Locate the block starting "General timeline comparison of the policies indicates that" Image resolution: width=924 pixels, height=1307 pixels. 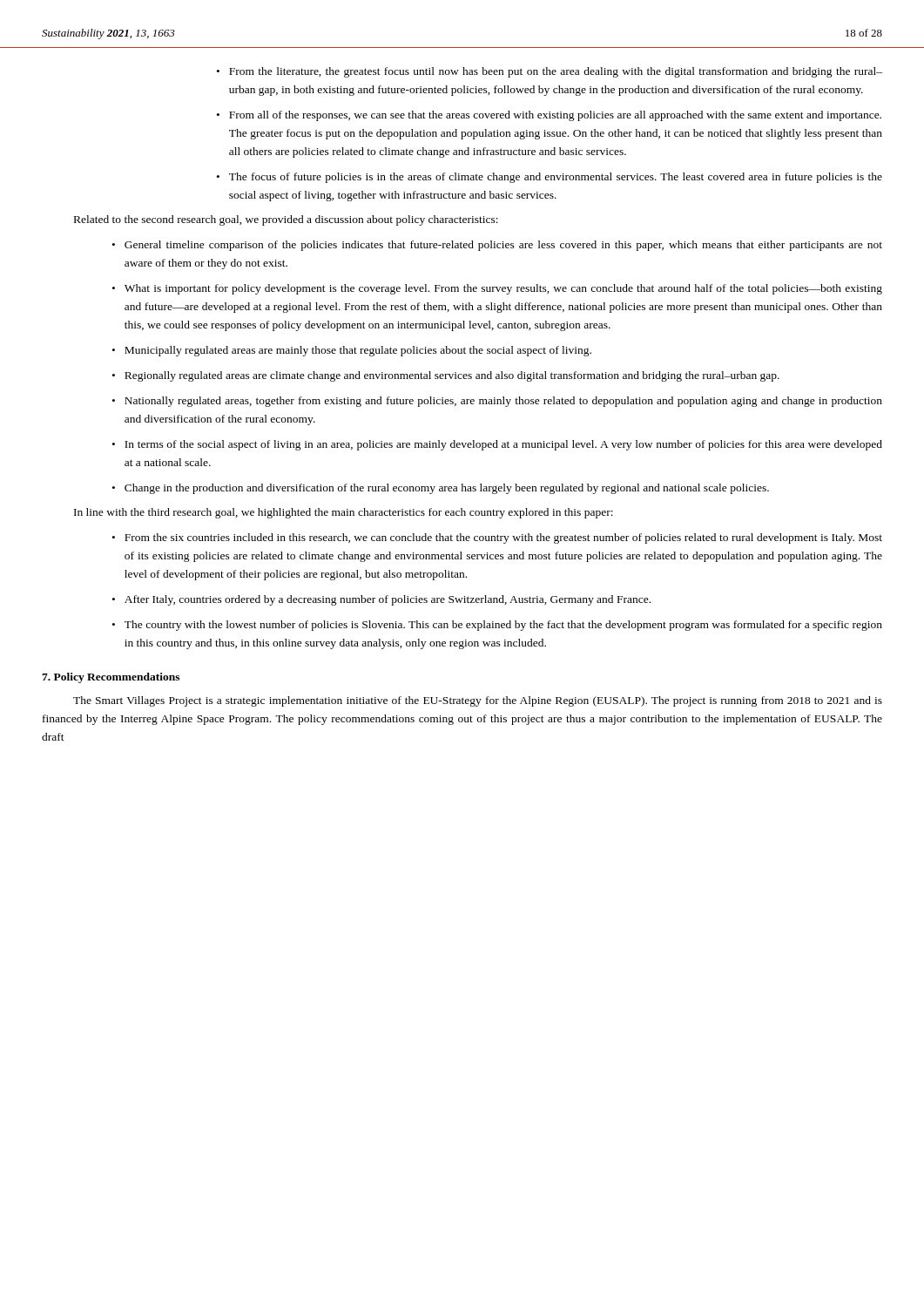point(503,255)
